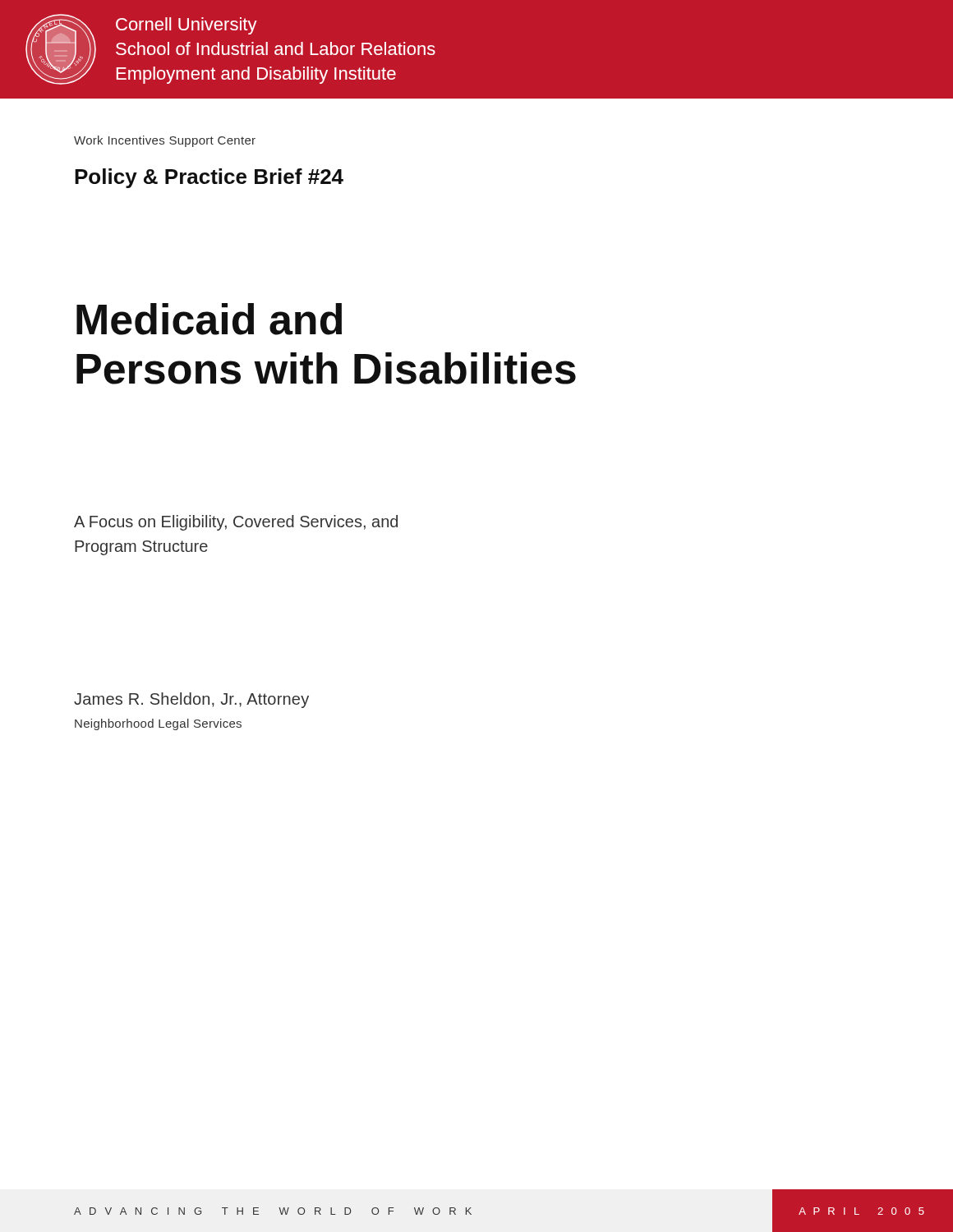Viewport: 953px width, 1232px height.
Task: Click on the text starting "James R. Sheldon, Jr., Attorney"
Action: click(x=192, y=699)
